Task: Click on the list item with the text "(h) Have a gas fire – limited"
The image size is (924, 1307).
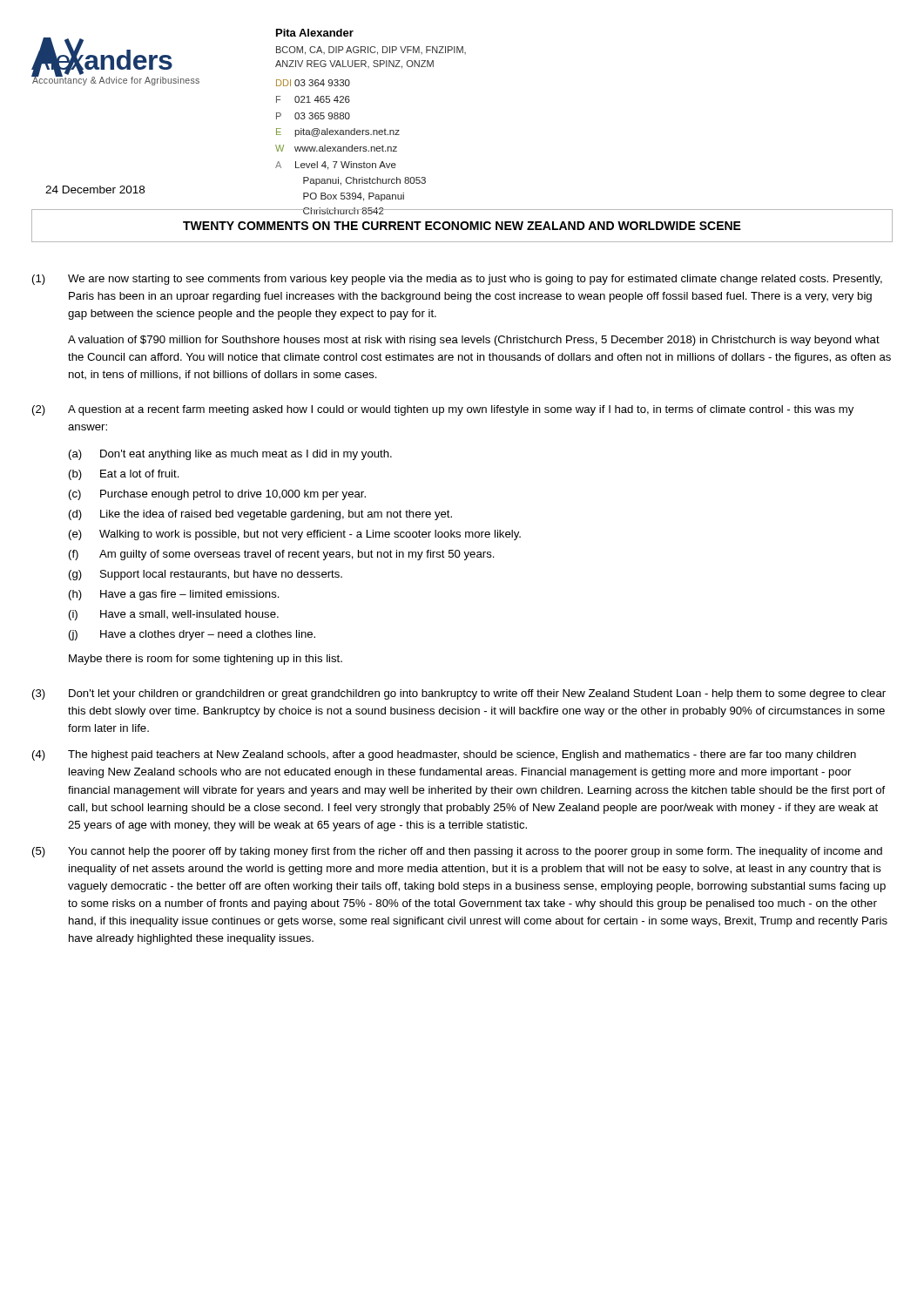Action: [x=174, y=595]
